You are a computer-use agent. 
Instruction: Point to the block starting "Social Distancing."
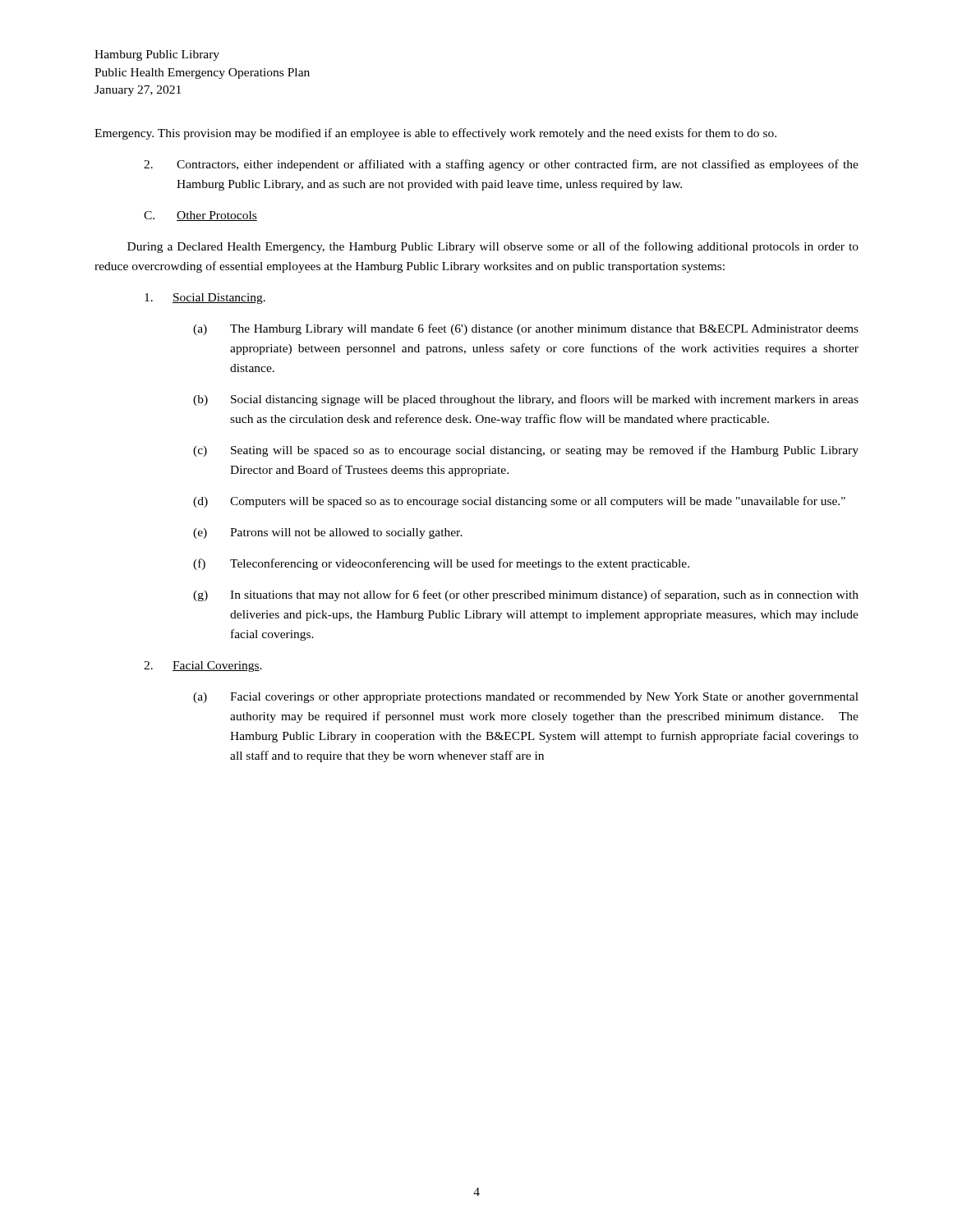tap(205, 299)
